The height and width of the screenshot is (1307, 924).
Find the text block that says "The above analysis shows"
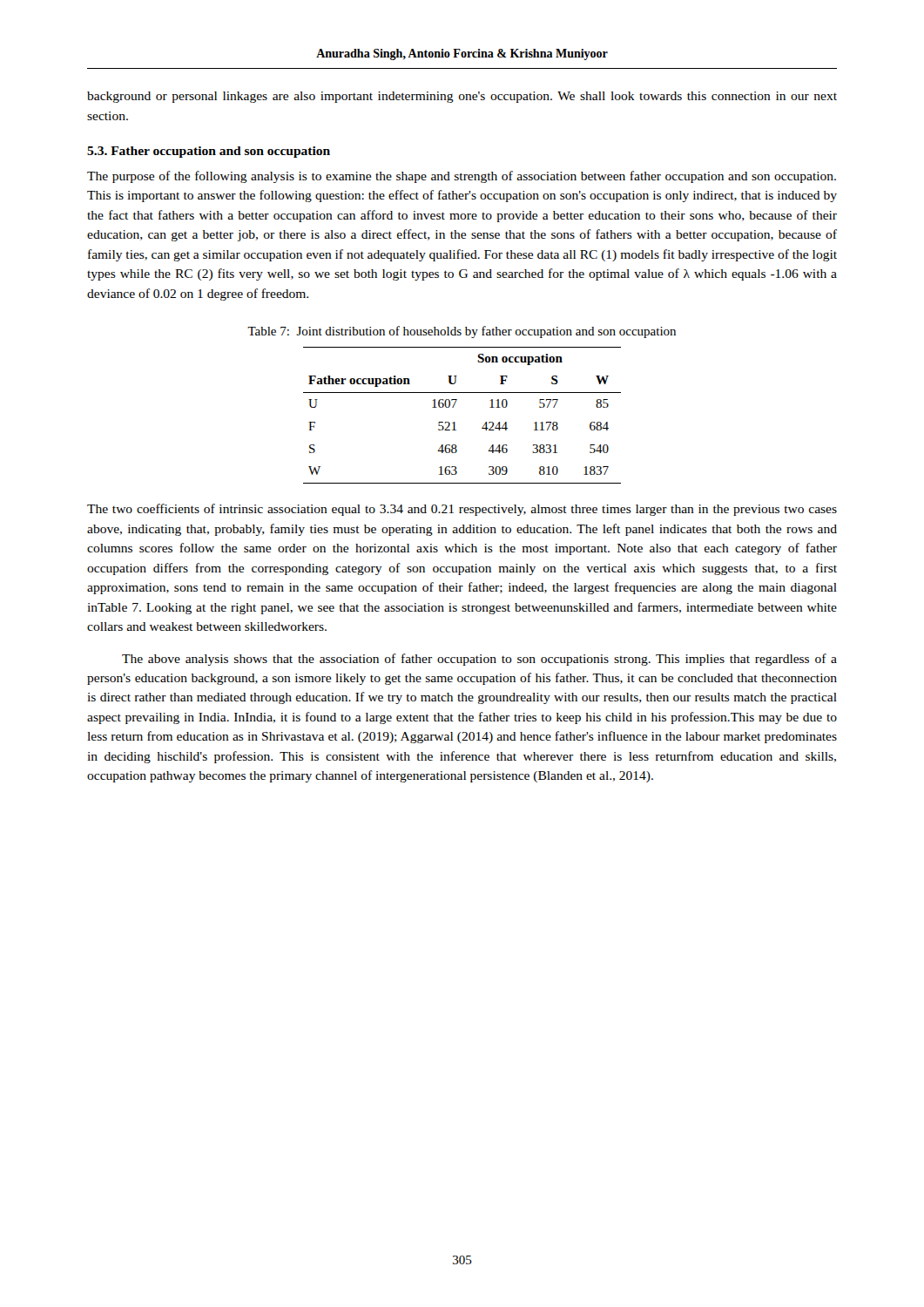462,717
